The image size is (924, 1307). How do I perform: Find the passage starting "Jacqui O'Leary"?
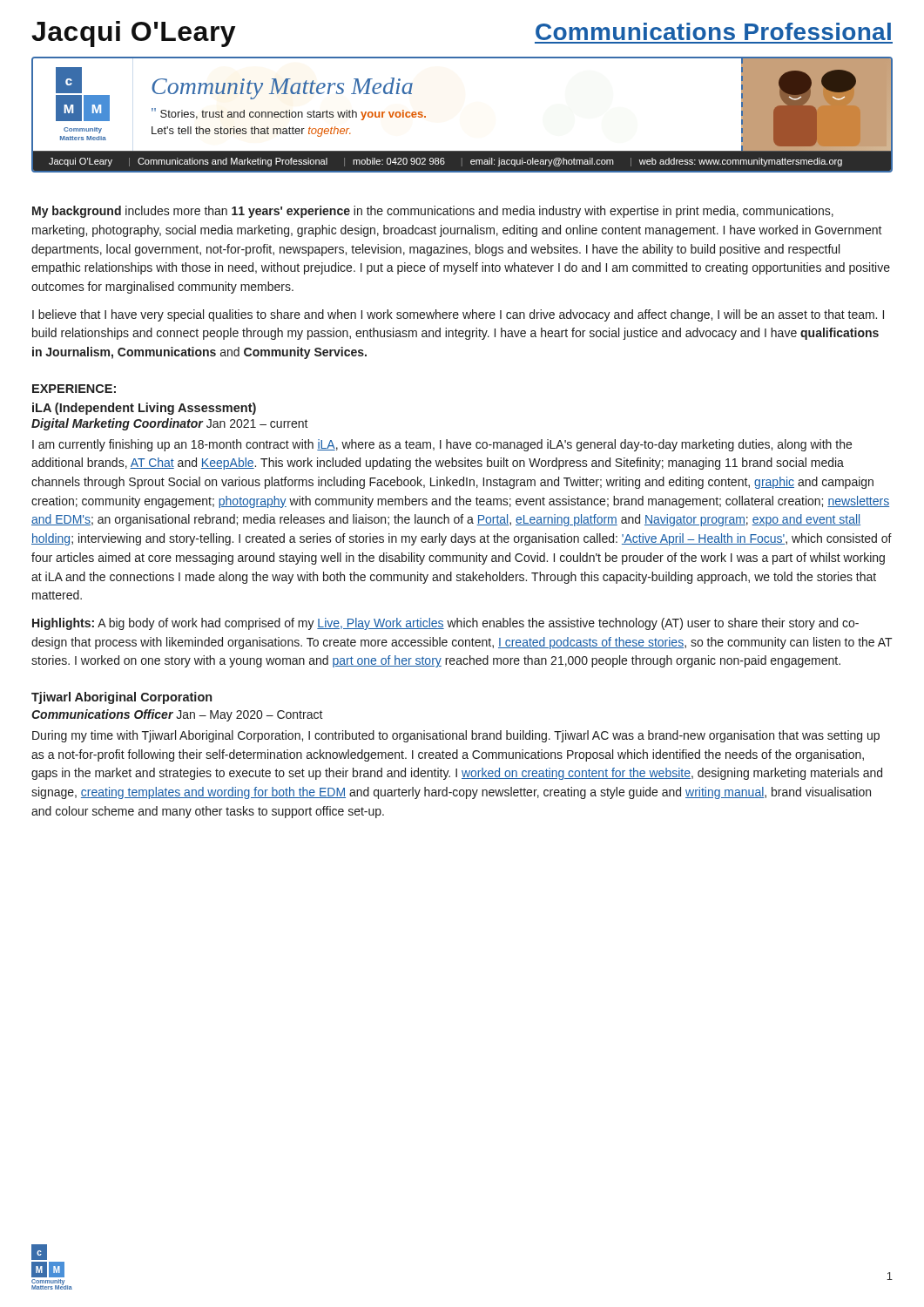click(x=134, y=31)
